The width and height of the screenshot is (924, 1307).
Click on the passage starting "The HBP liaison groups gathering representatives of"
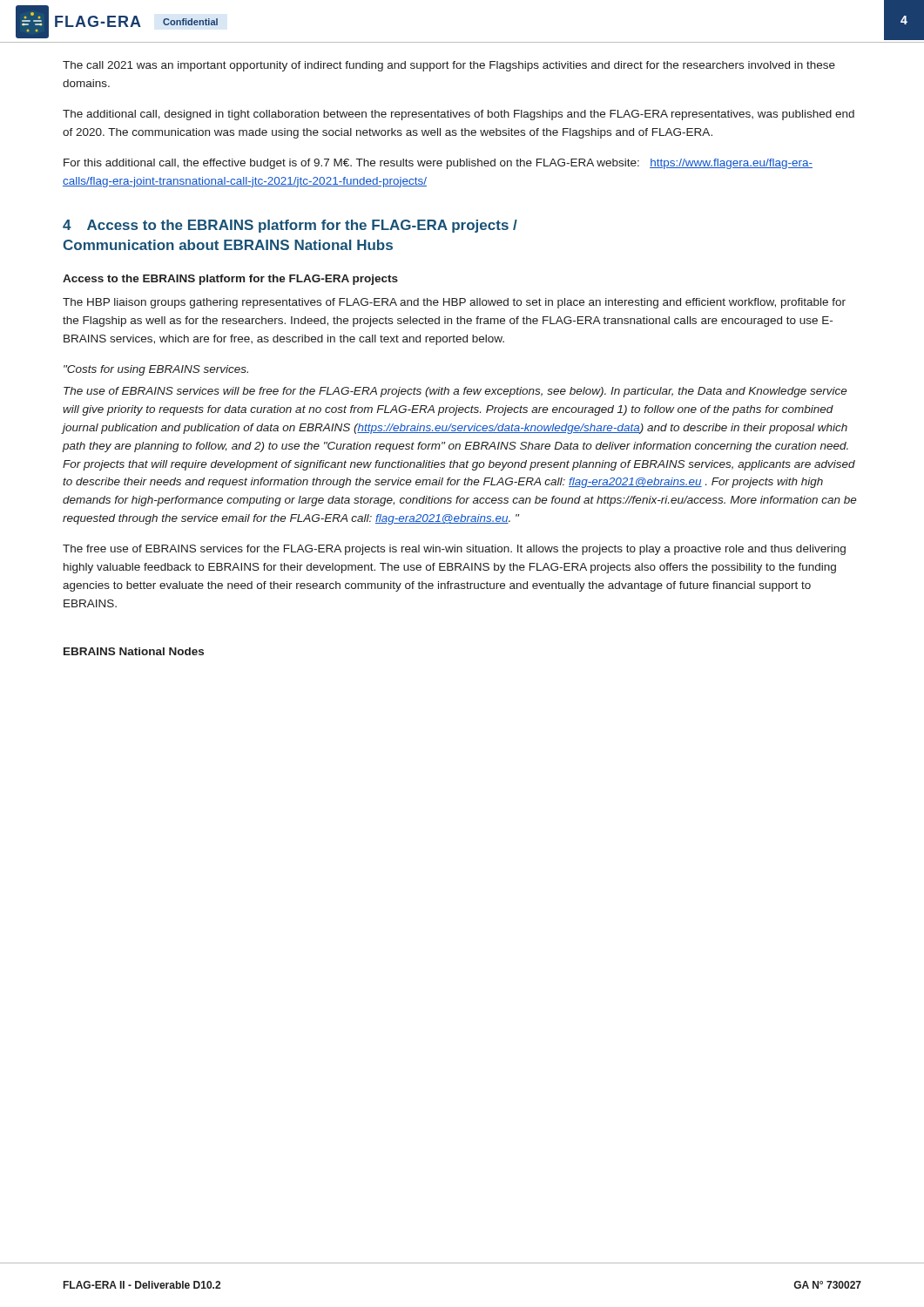[454, 320]
